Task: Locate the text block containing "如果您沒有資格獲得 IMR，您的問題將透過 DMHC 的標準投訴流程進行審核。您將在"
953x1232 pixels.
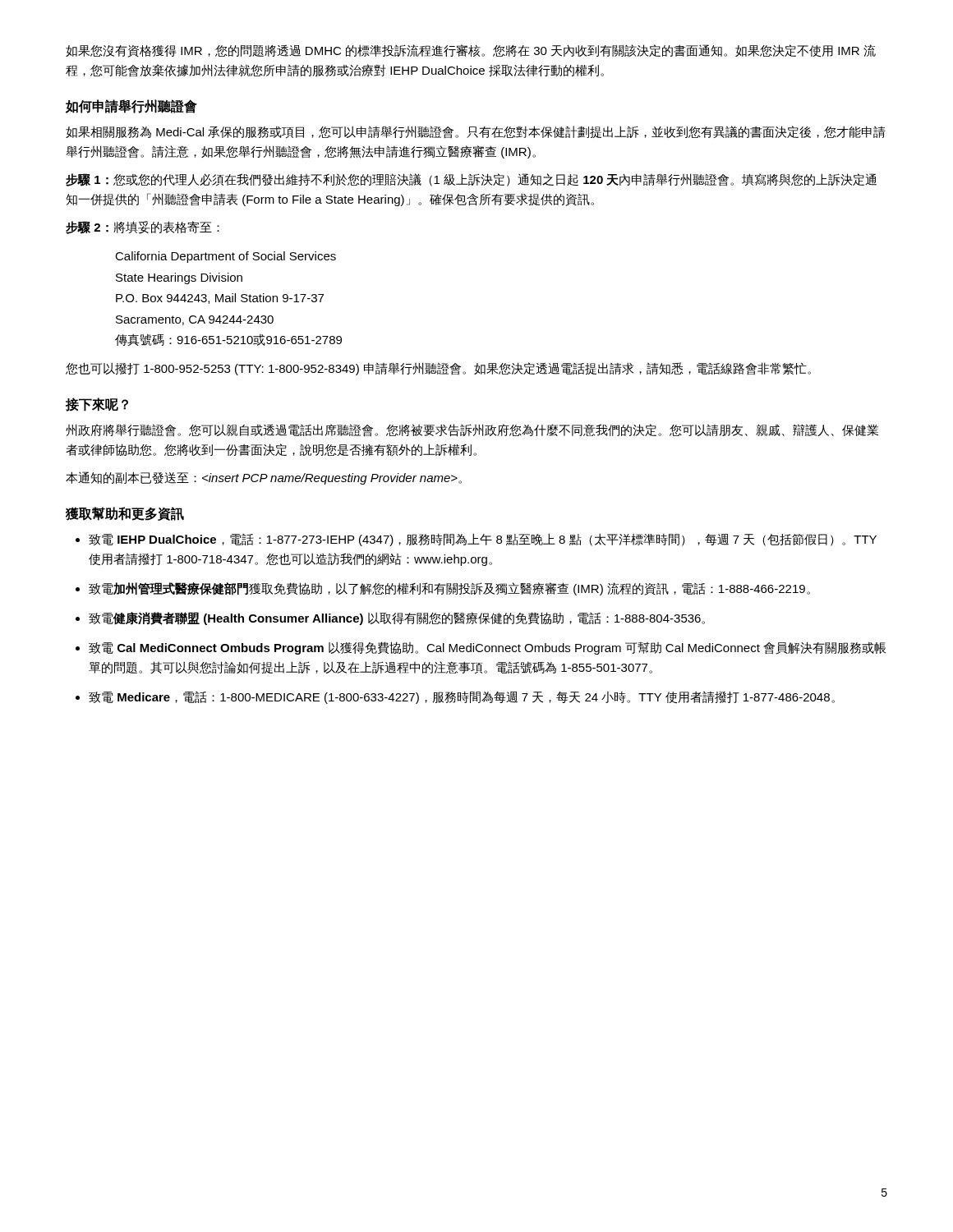Action: tap(476, 61)
